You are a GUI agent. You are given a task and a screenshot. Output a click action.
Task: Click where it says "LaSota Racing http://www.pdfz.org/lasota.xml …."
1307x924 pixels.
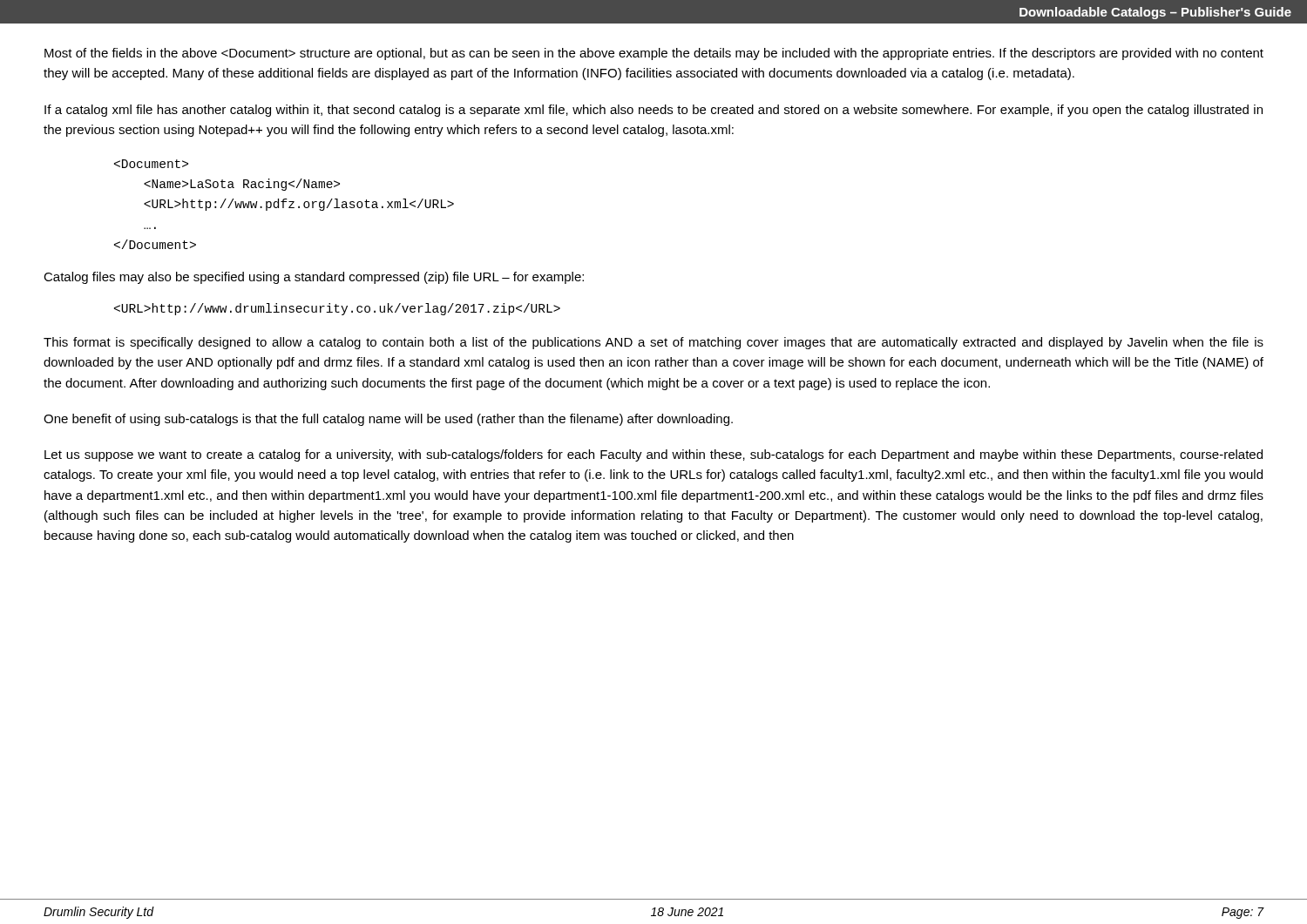(x=284, y=205)
